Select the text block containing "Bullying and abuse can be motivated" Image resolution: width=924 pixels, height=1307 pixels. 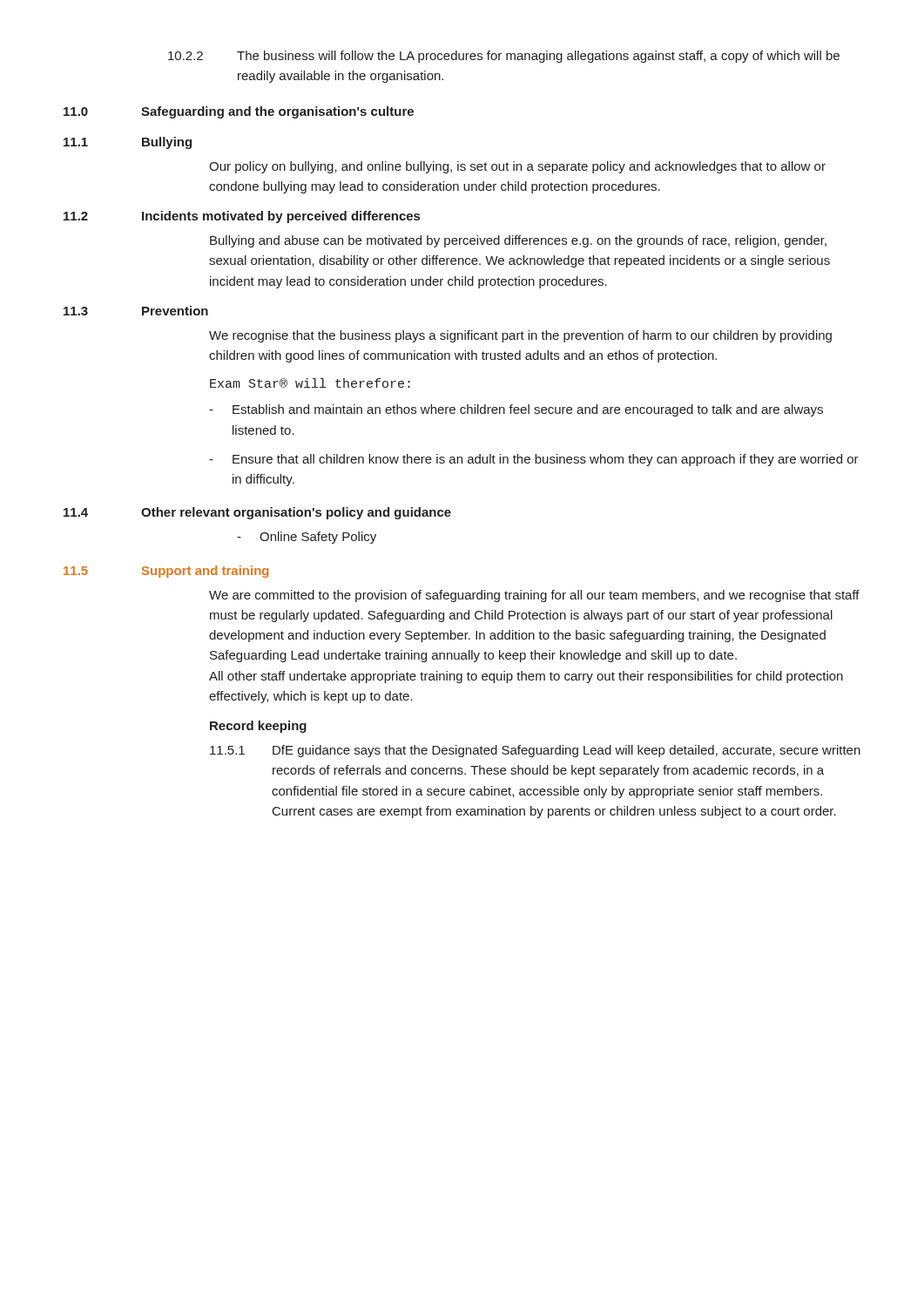[520, 260]
